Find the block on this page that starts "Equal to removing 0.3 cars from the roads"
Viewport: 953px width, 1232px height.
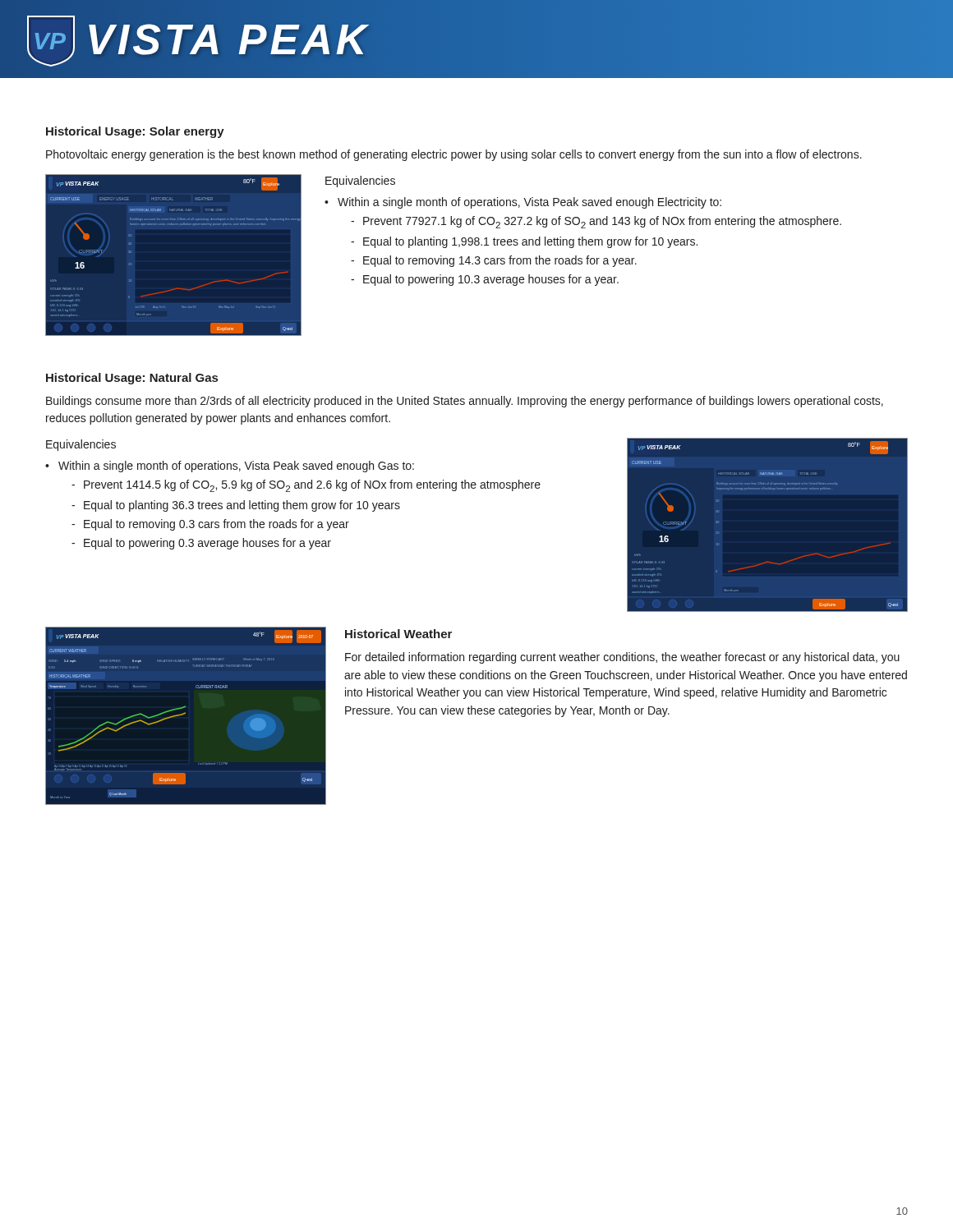tap(216, 524)
